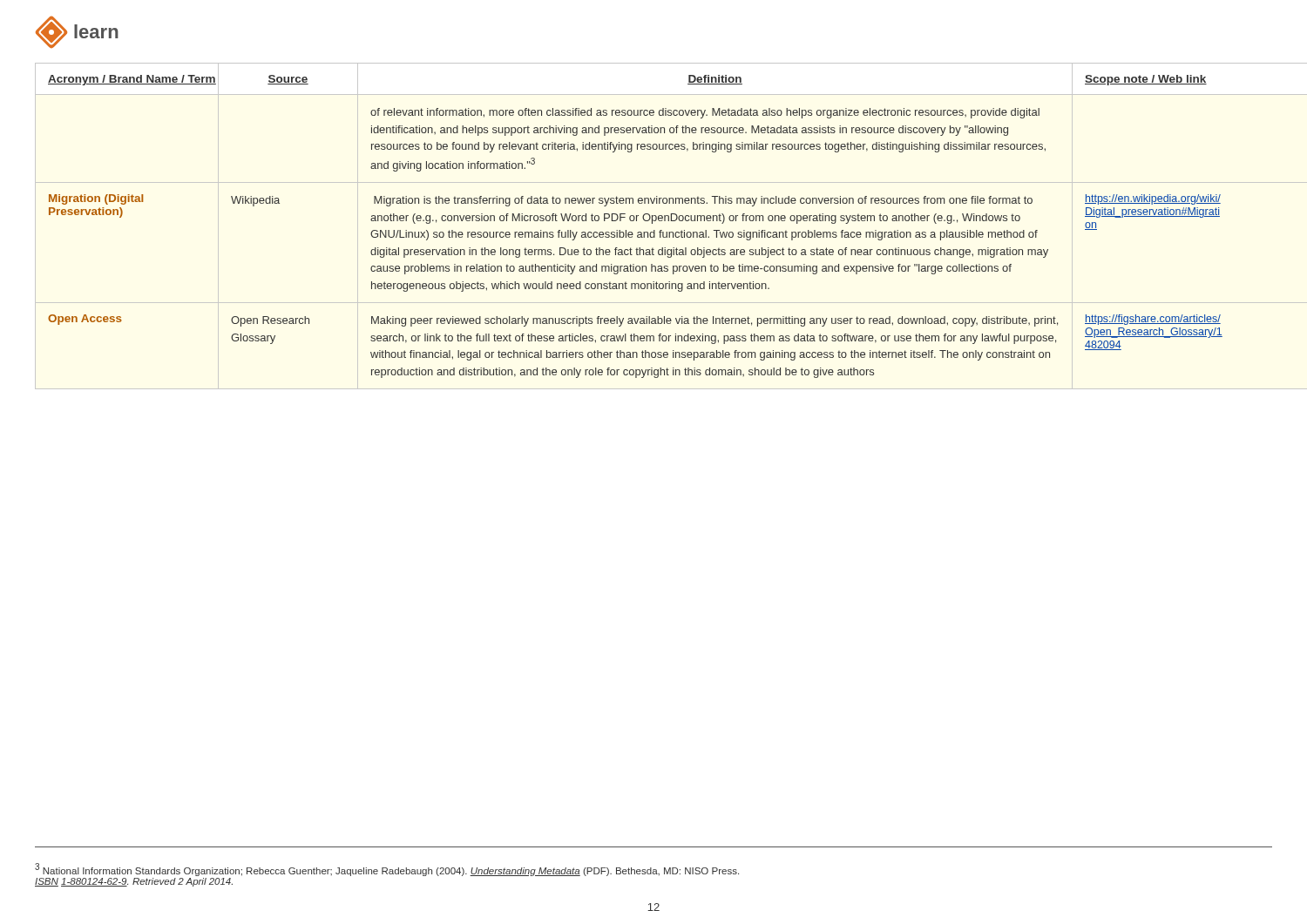Select the footnote containing "3 National Information Standards Organization; Rebecca Guenther;"
The width and height of the screenshot is (1307, 924).
tap(654, 874)
